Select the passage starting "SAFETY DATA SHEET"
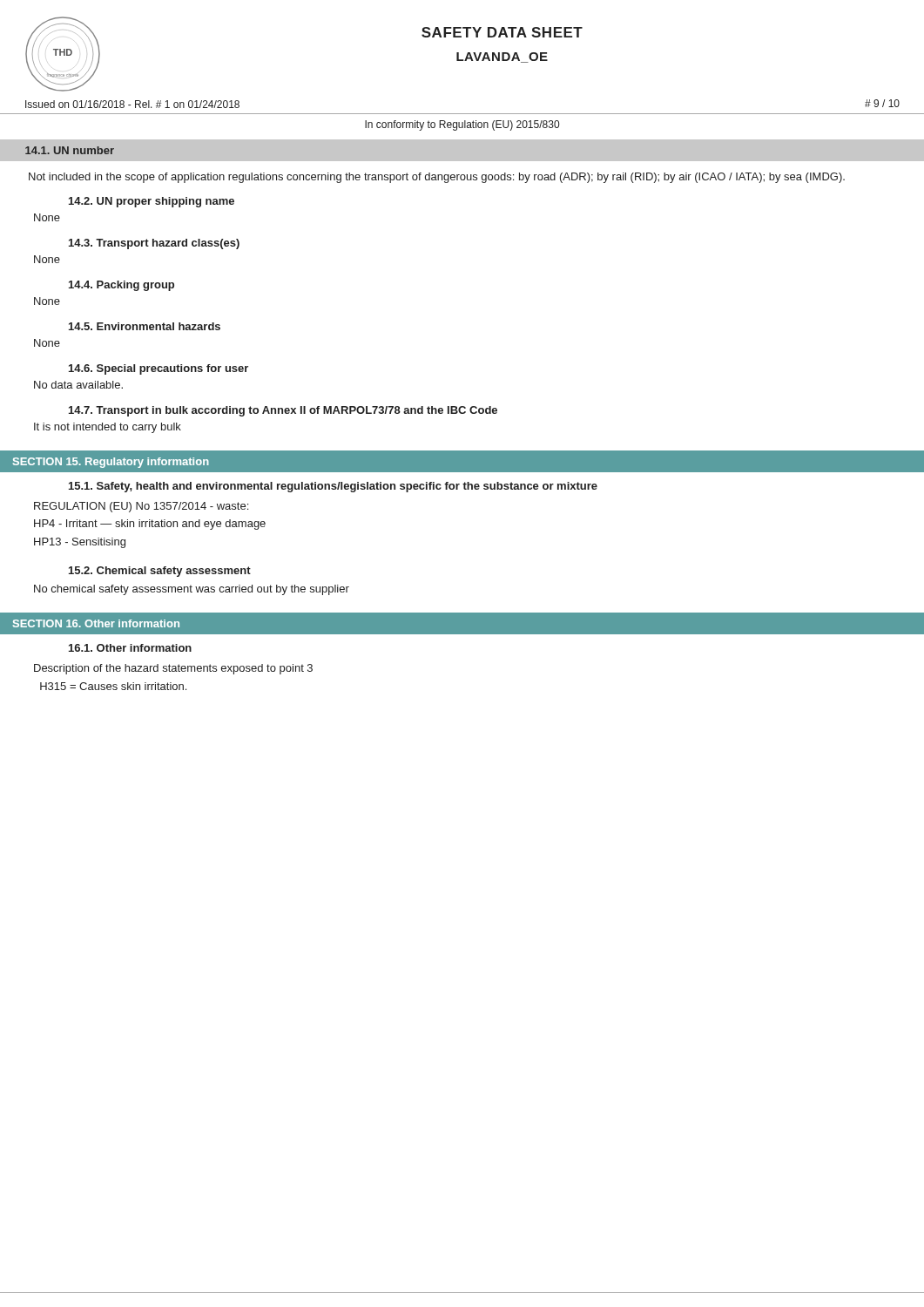Viewport: 924px width, 1307px height. pos(502,33)
